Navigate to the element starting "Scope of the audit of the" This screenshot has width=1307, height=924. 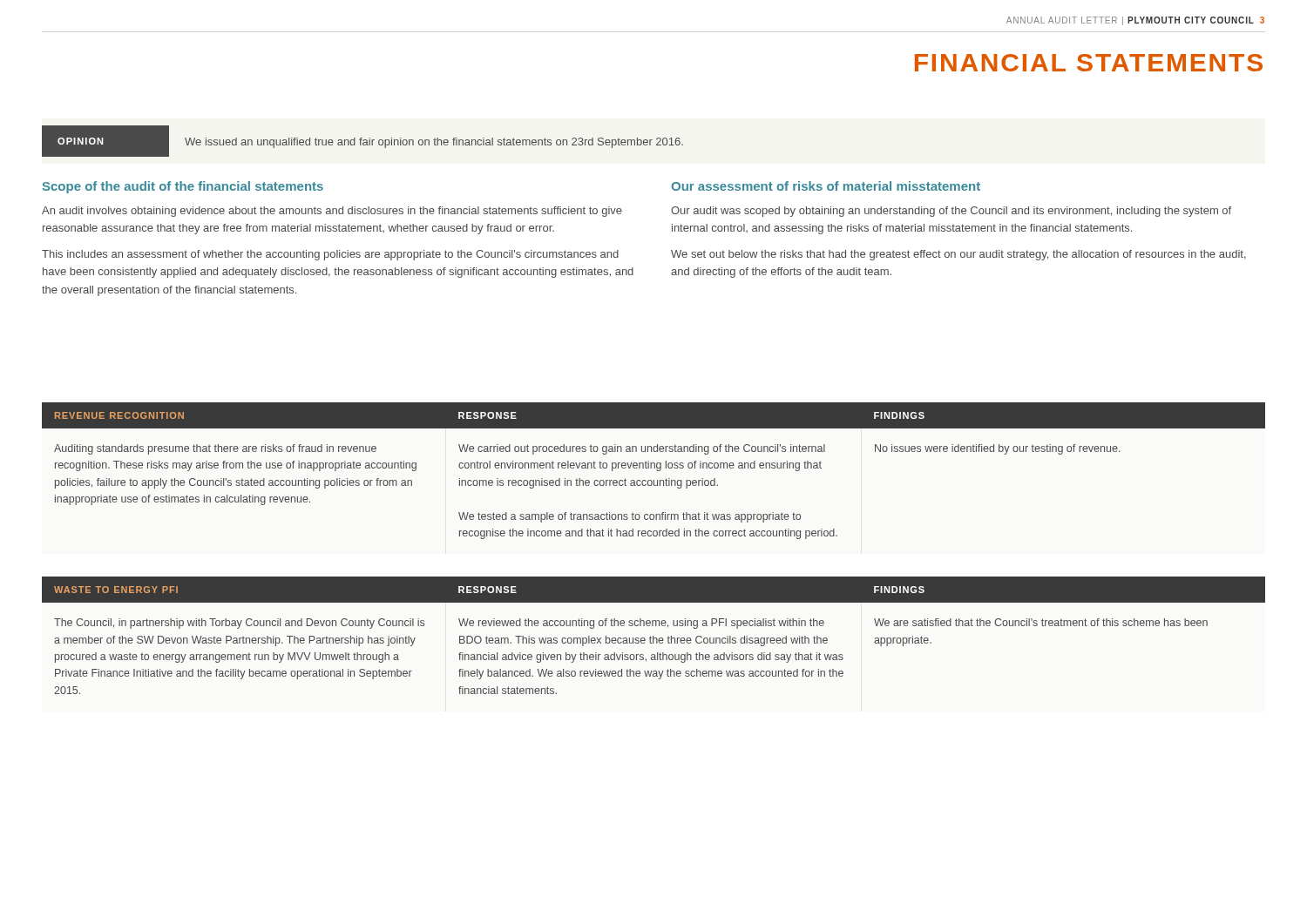(x=183, y=186)
